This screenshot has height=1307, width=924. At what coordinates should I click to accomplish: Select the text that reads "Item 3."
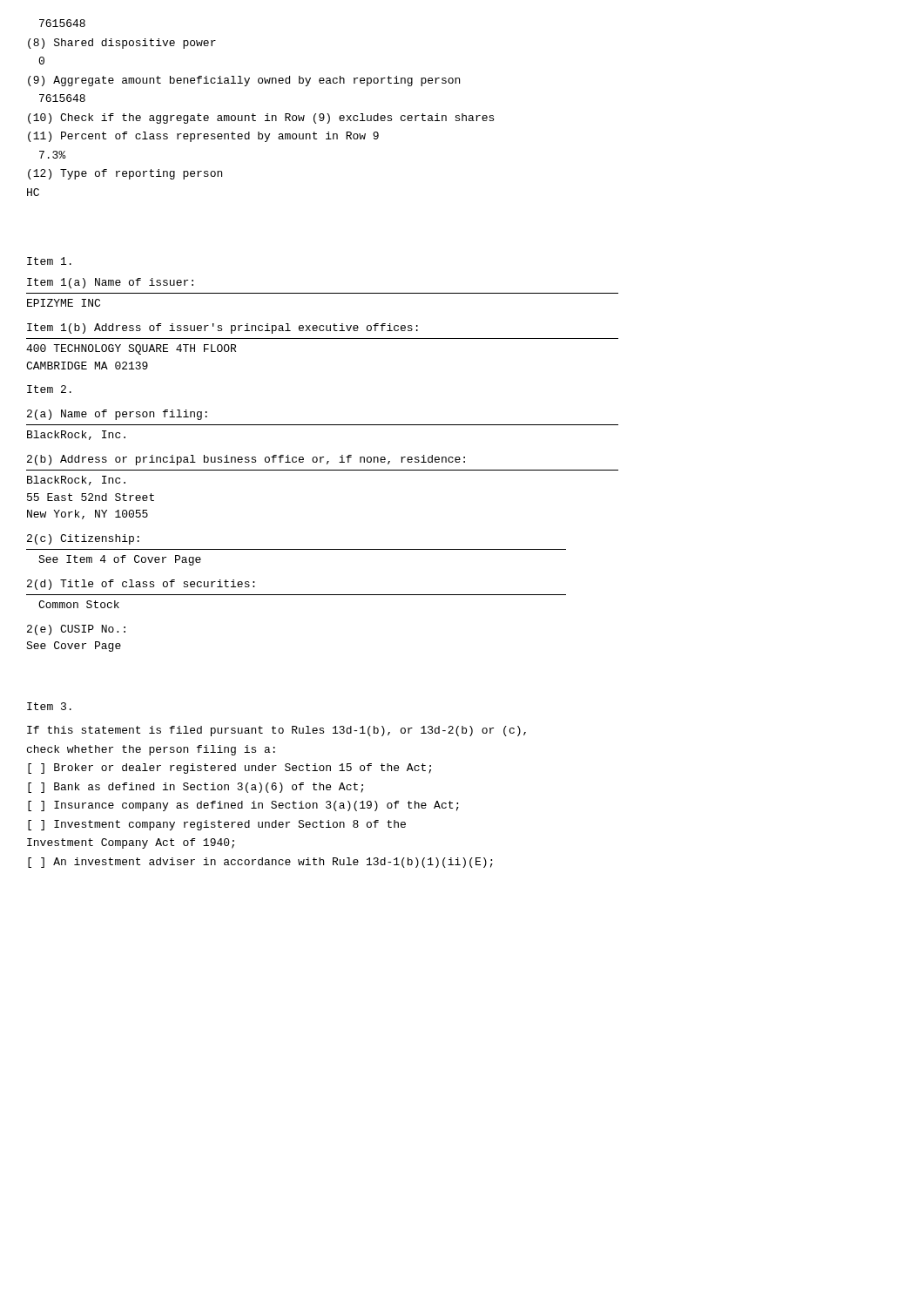tap(50, 707)
